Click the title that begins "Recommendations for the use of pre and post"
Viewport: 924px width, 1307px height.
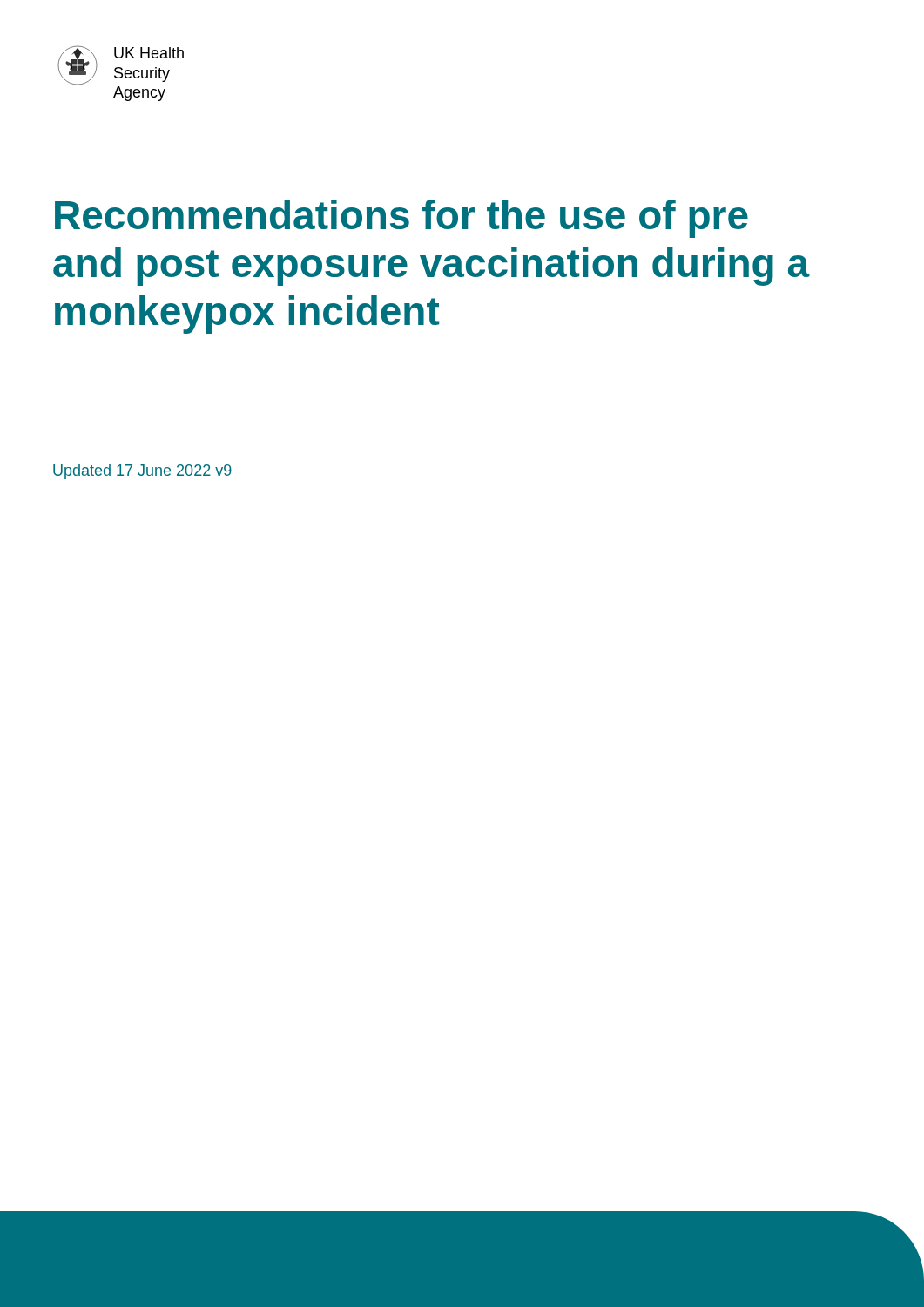click(x=431, y=263)
